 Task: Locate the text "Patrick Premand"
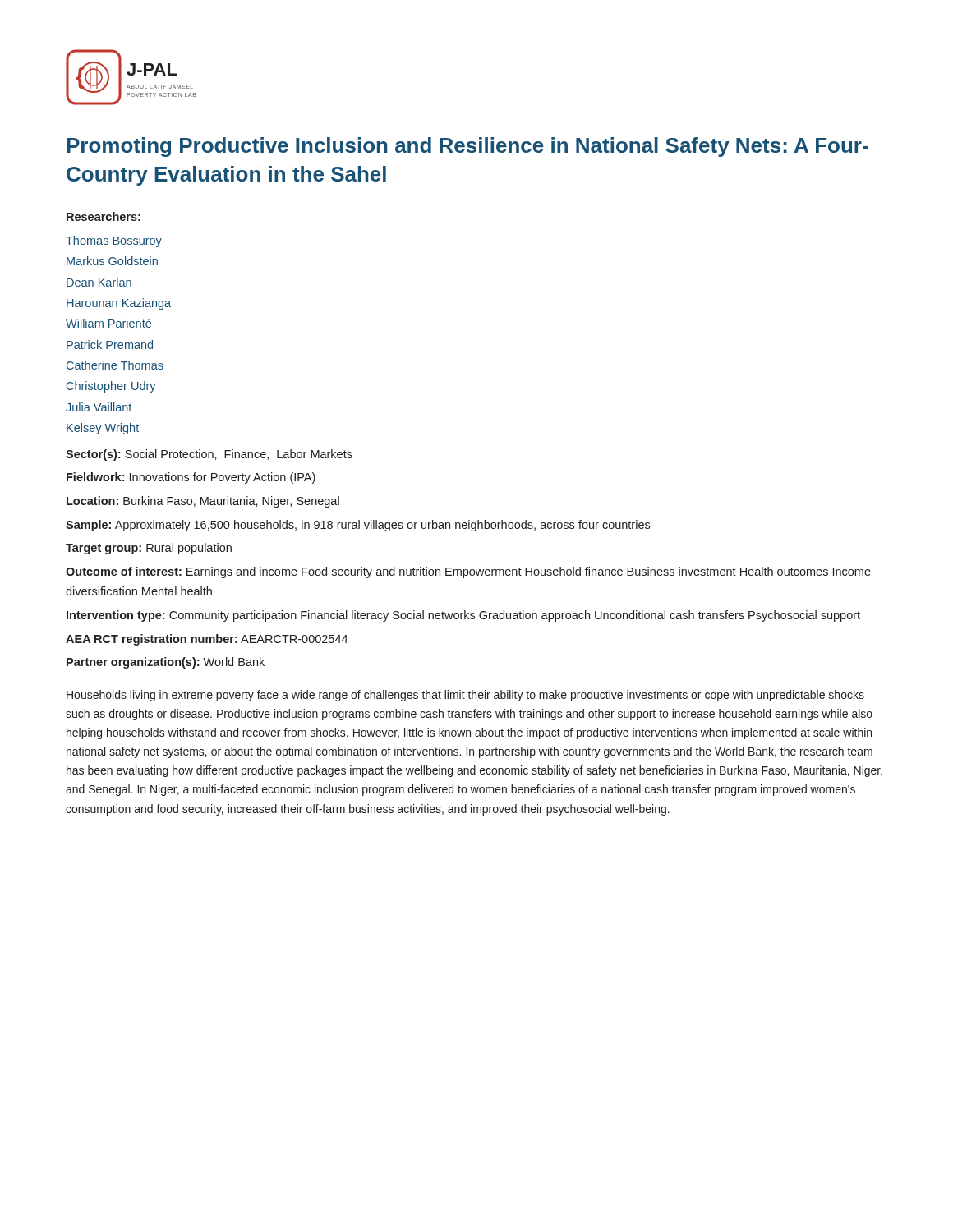tap(110, 345)
